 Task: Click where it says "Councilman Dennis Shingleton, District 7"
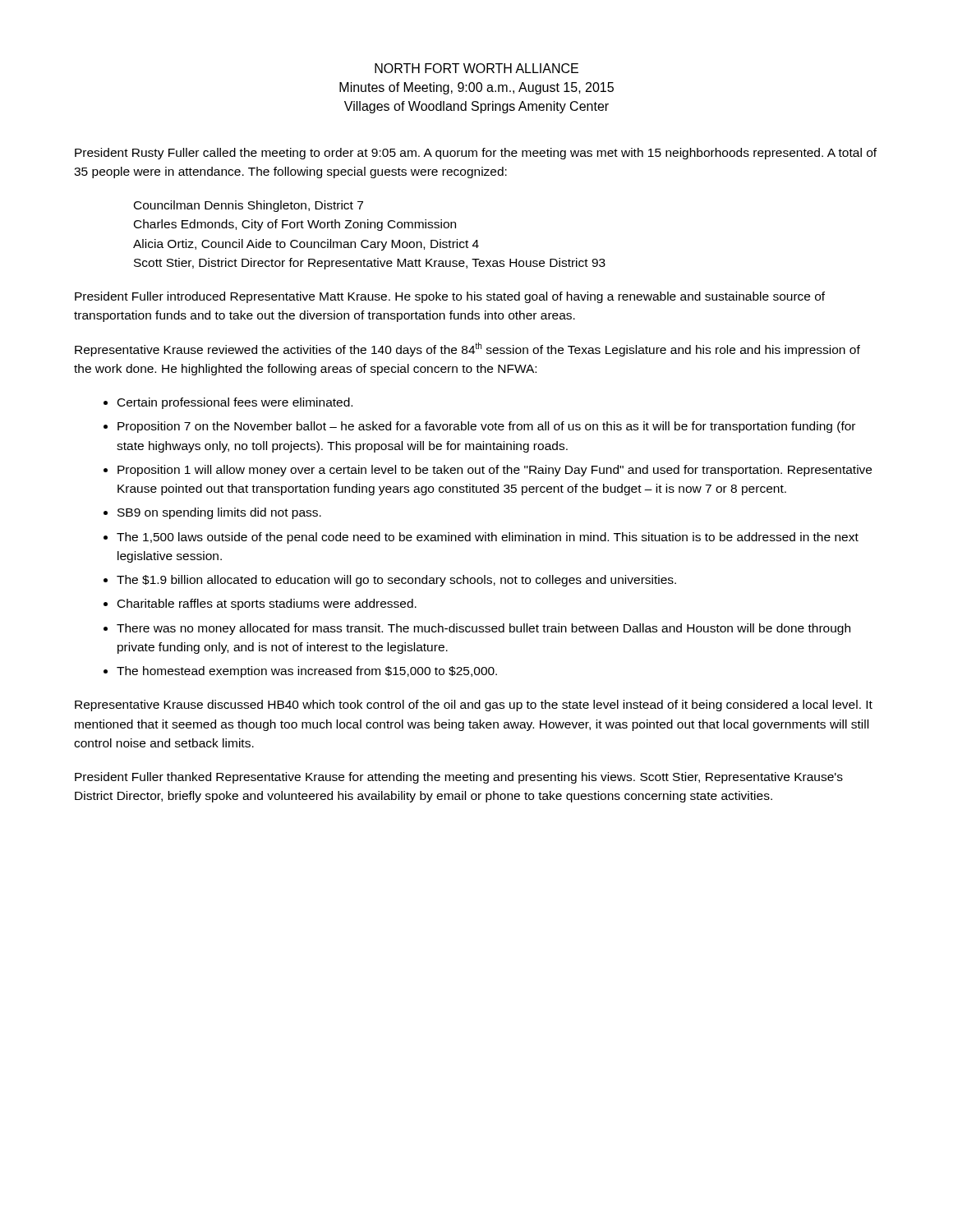[248, 205]
